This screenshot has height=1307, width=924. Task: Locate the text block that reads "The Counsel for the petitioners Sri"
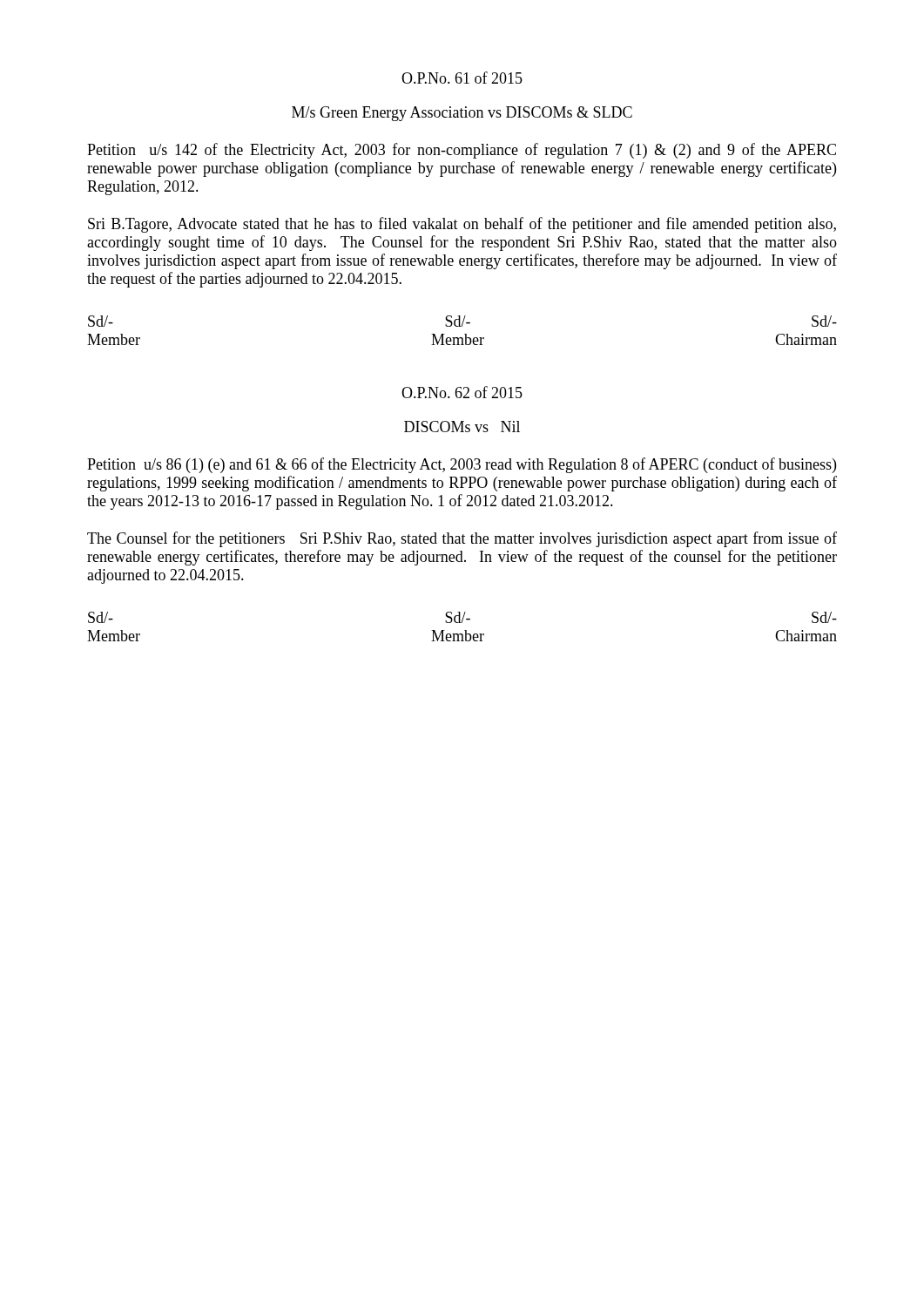tap(462, 557)
